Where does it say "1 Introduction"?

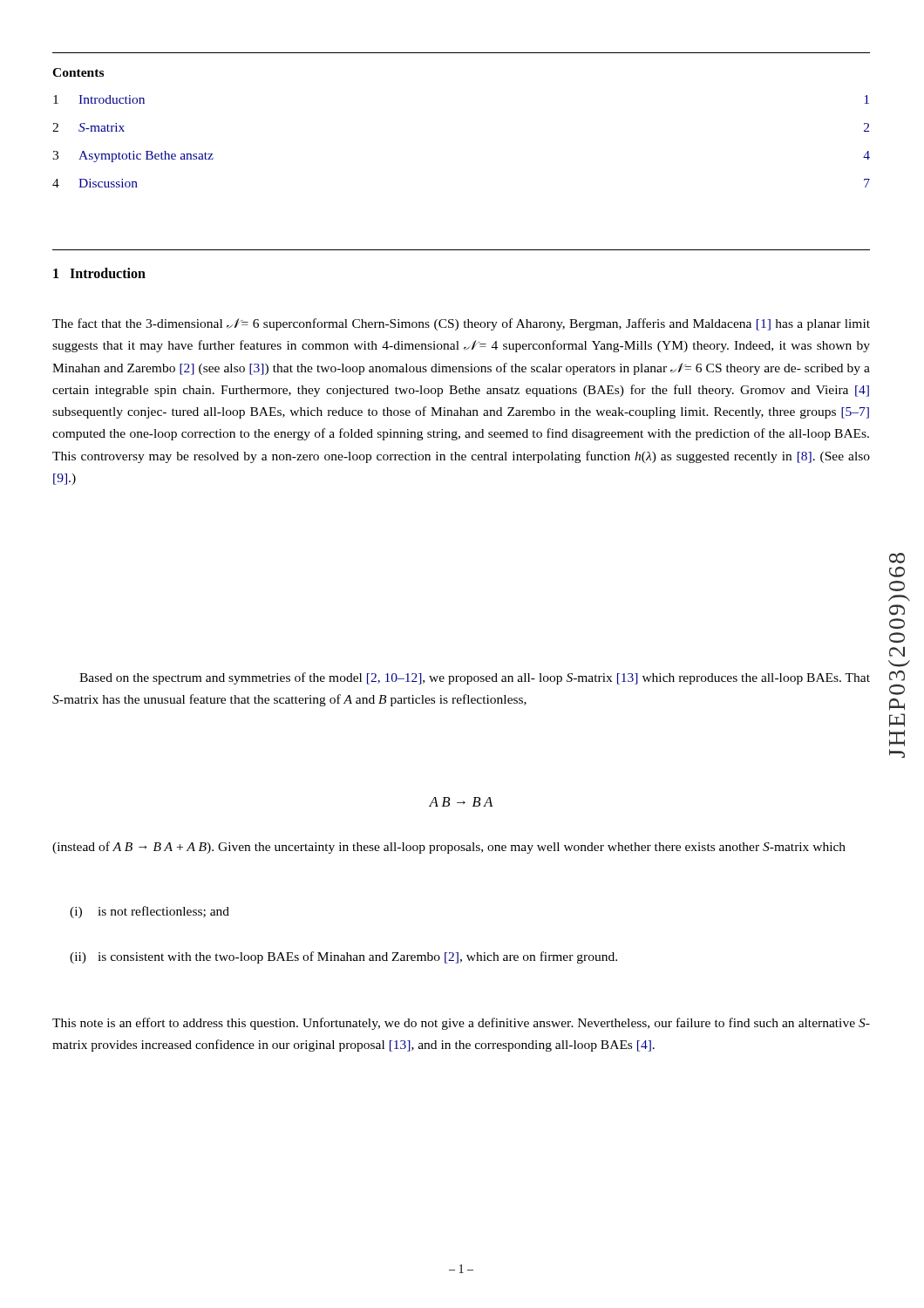tap(99, 273)
